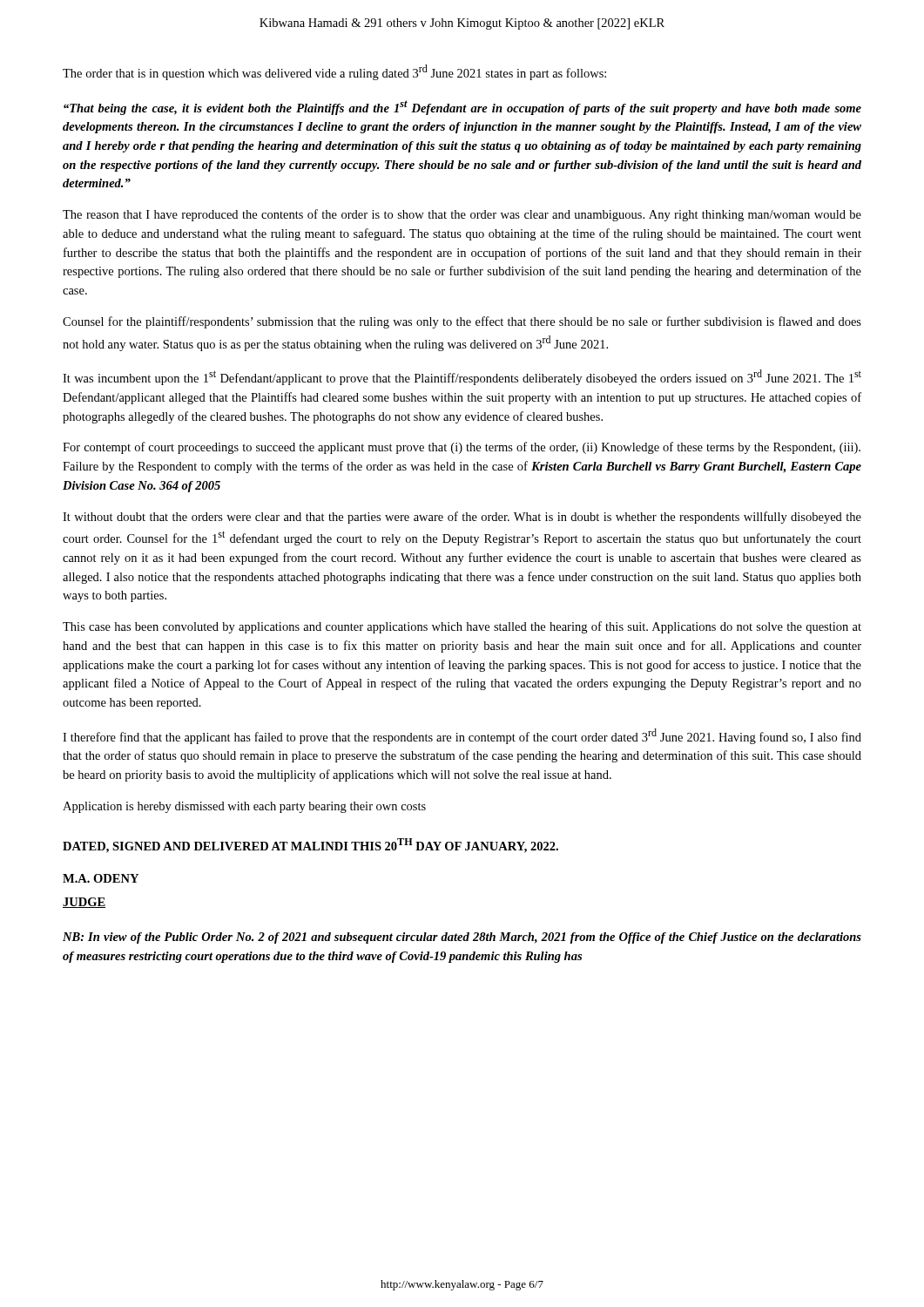Find the passage starting "It without doubt that the"

(x=462, y=556)
